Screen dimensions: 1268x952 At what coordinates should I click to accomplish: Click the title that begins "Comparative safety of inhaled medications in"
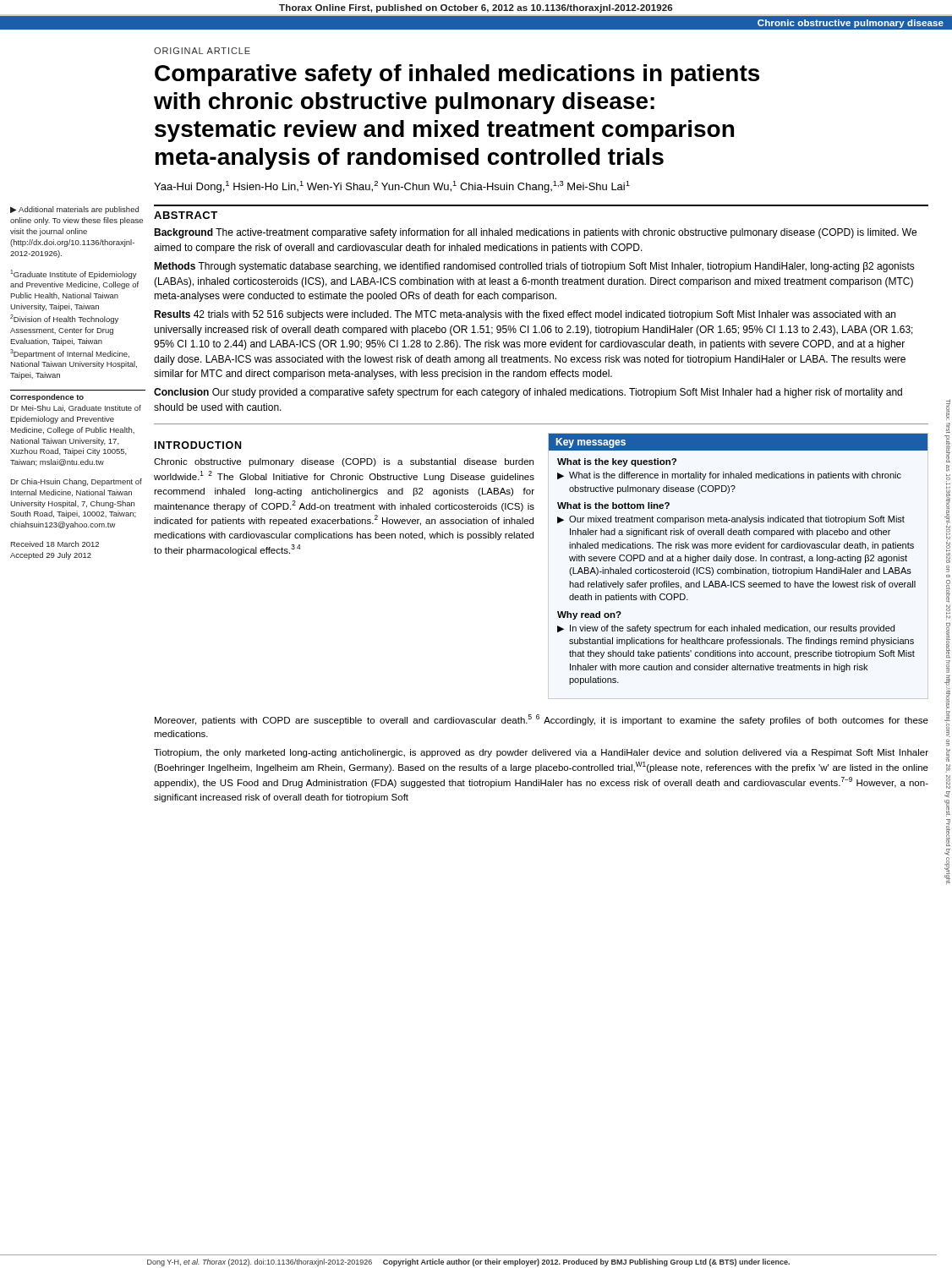pyautogui.click(x=457, y=115)
